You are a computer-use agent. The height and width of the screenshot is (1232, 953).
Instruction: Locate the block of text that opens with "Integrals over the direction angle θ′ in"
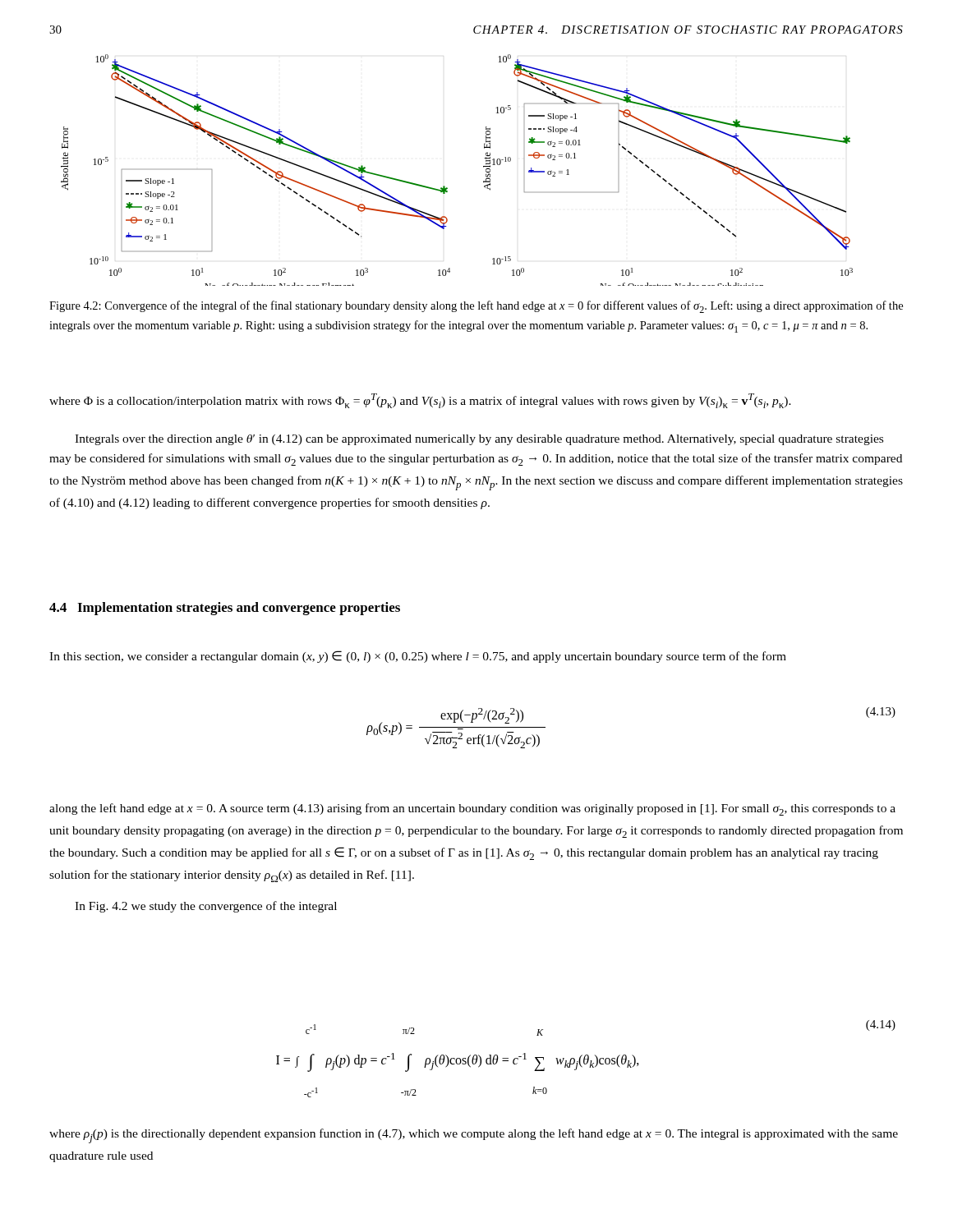[476, 471]
